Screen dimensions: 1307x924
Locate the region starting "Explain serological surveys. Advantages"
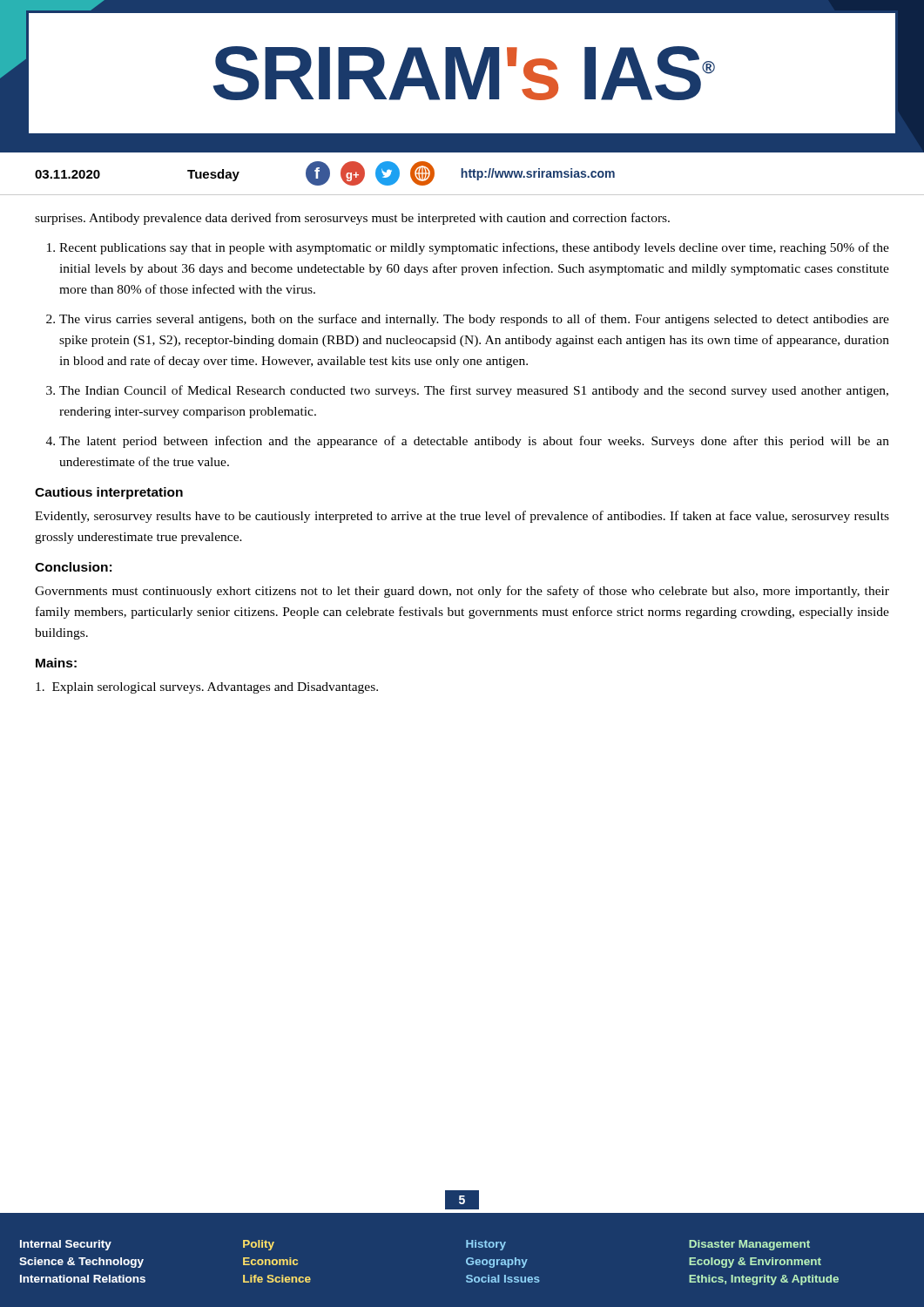tap(207, 688)
